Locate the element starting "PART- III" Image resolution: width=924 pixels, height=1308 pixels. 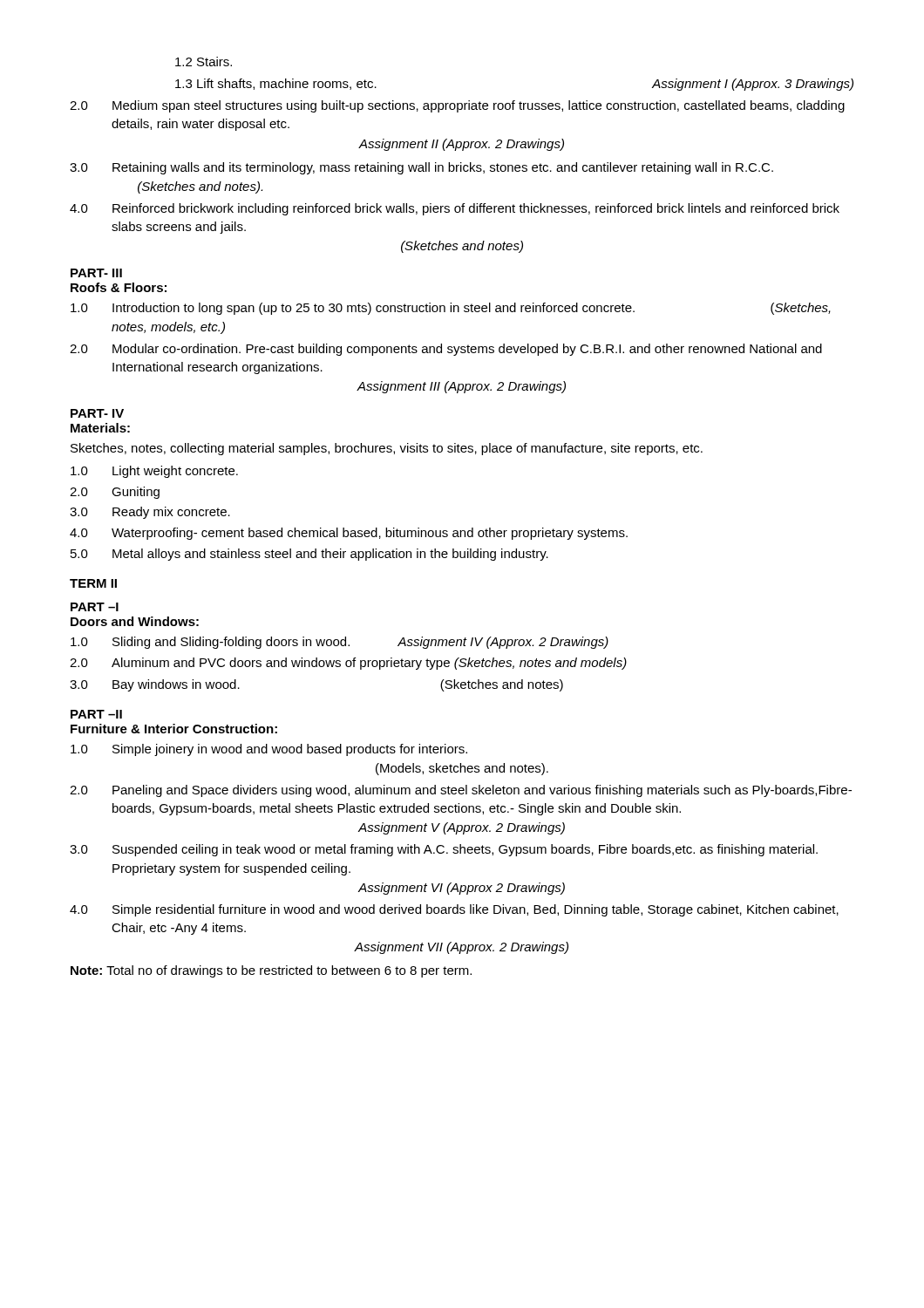click(96, 273)
